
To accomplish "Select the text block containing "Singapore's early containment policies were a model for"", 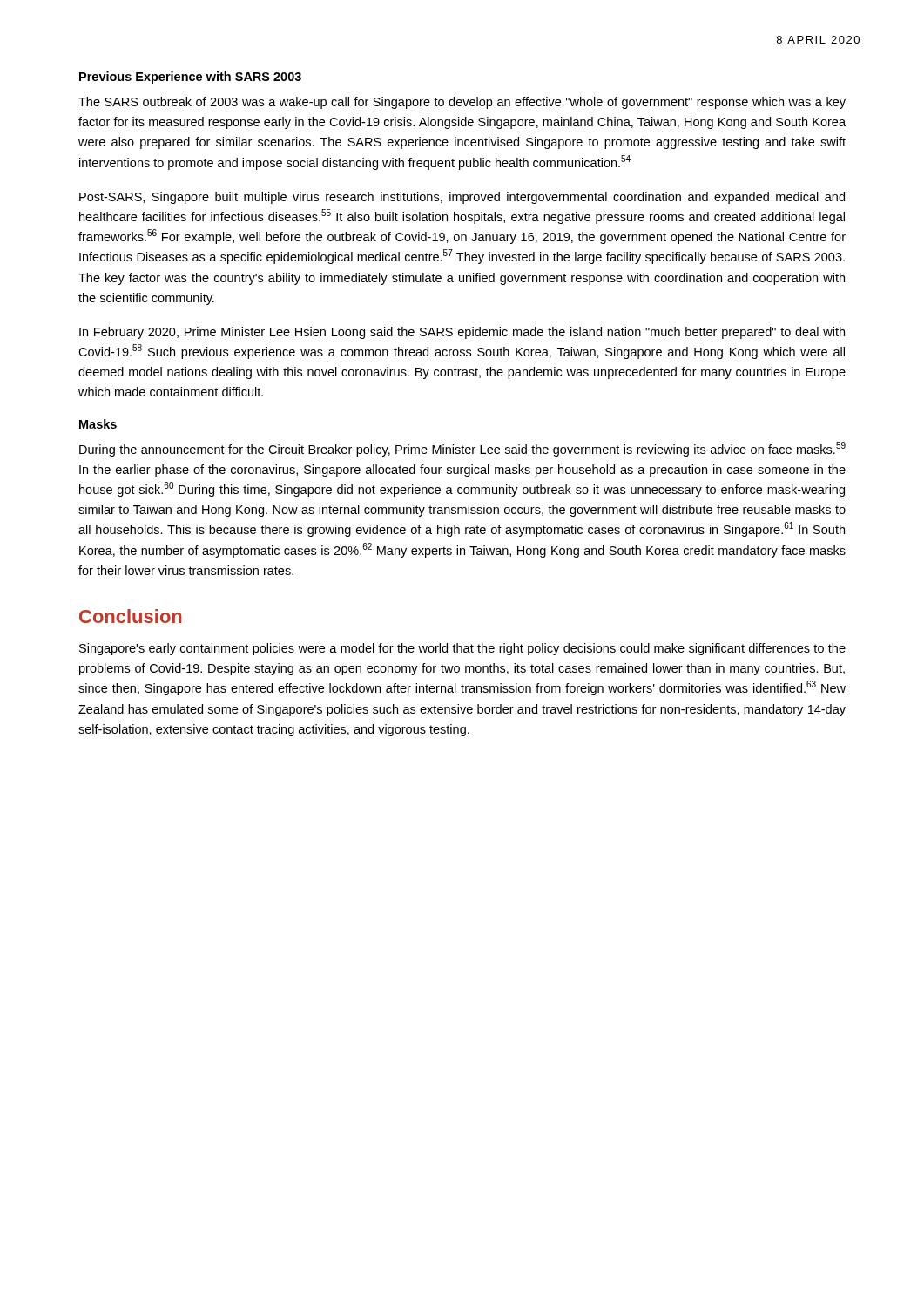I will tap(462, 689).
